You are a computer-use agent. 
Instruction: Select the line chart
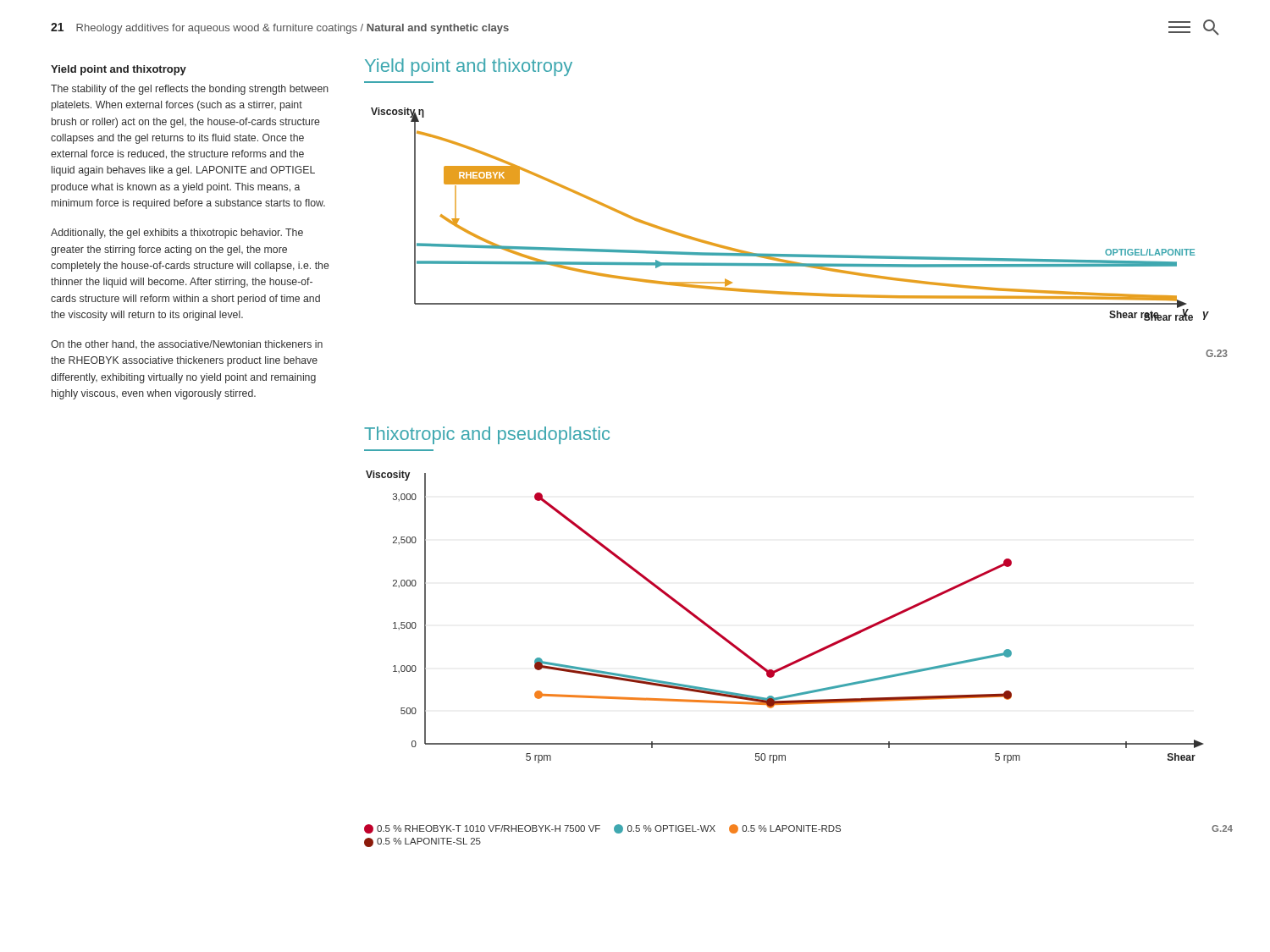[798, 642]
